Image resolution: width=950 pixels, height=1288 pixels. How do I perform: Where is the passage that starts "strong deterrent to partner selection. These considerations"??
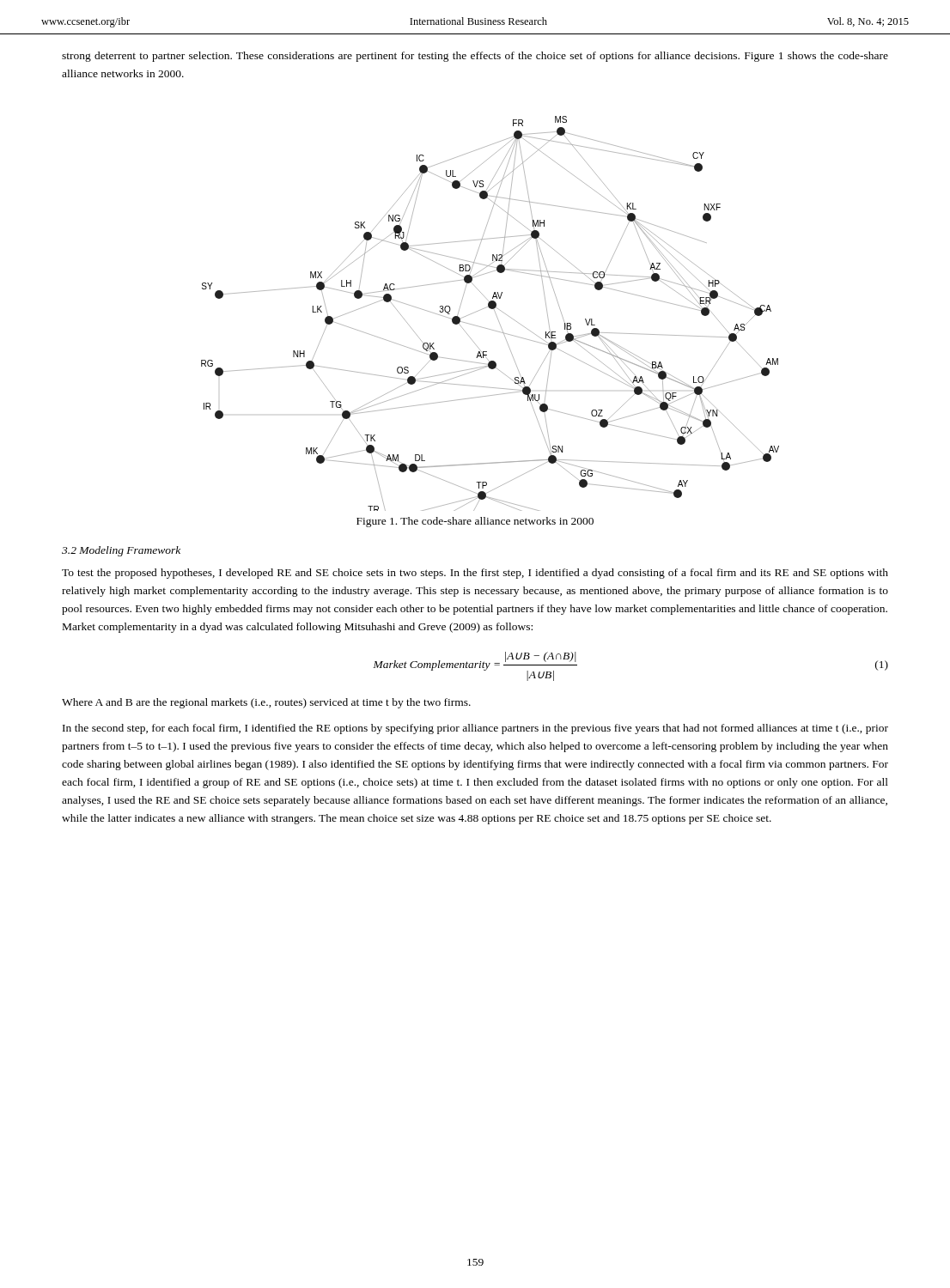pyautogui.click(x=475, y=64)
